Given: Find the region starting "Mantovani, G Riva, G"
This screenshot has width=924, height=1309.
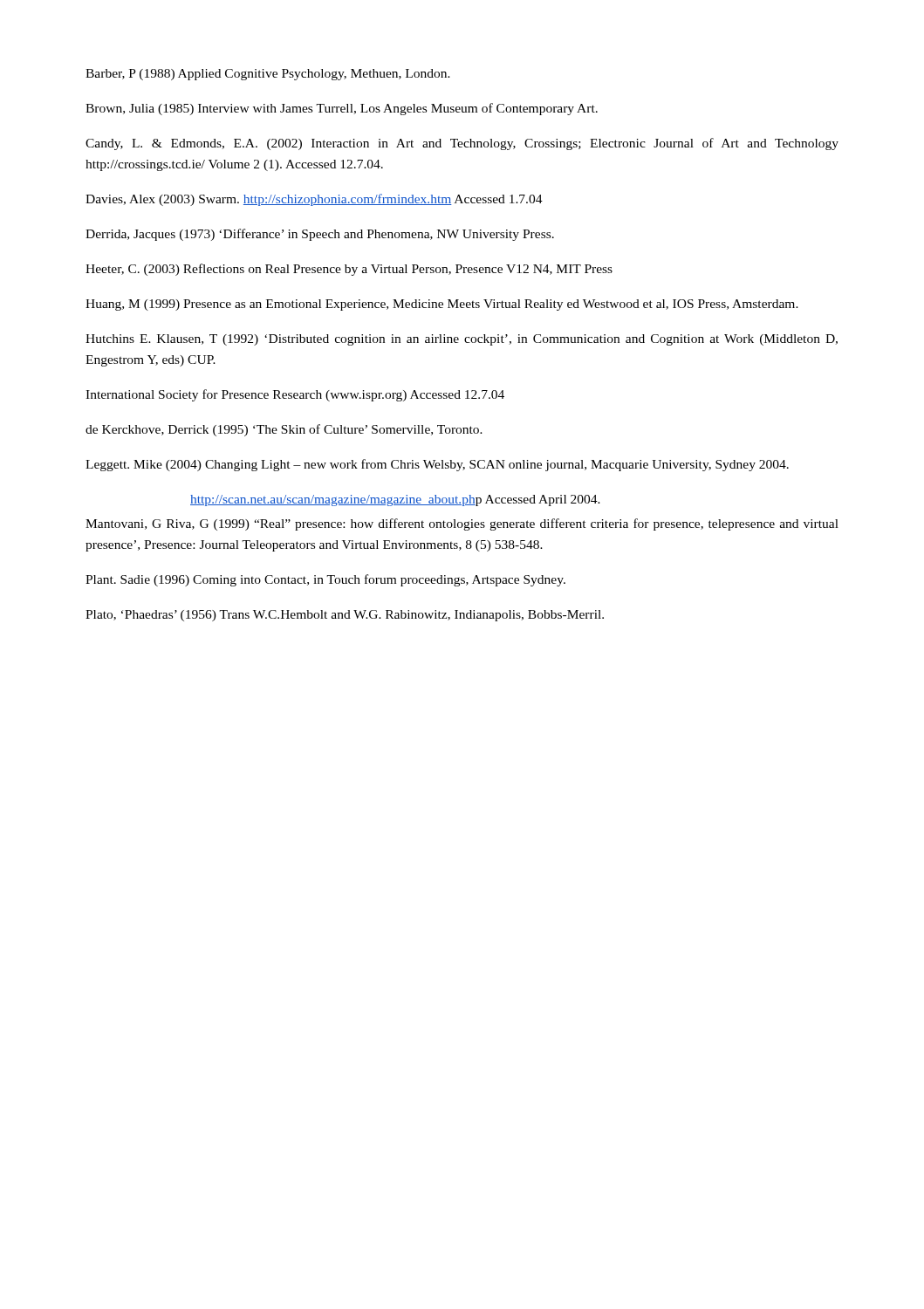Looking at the screenshot, I should [462, 534].
